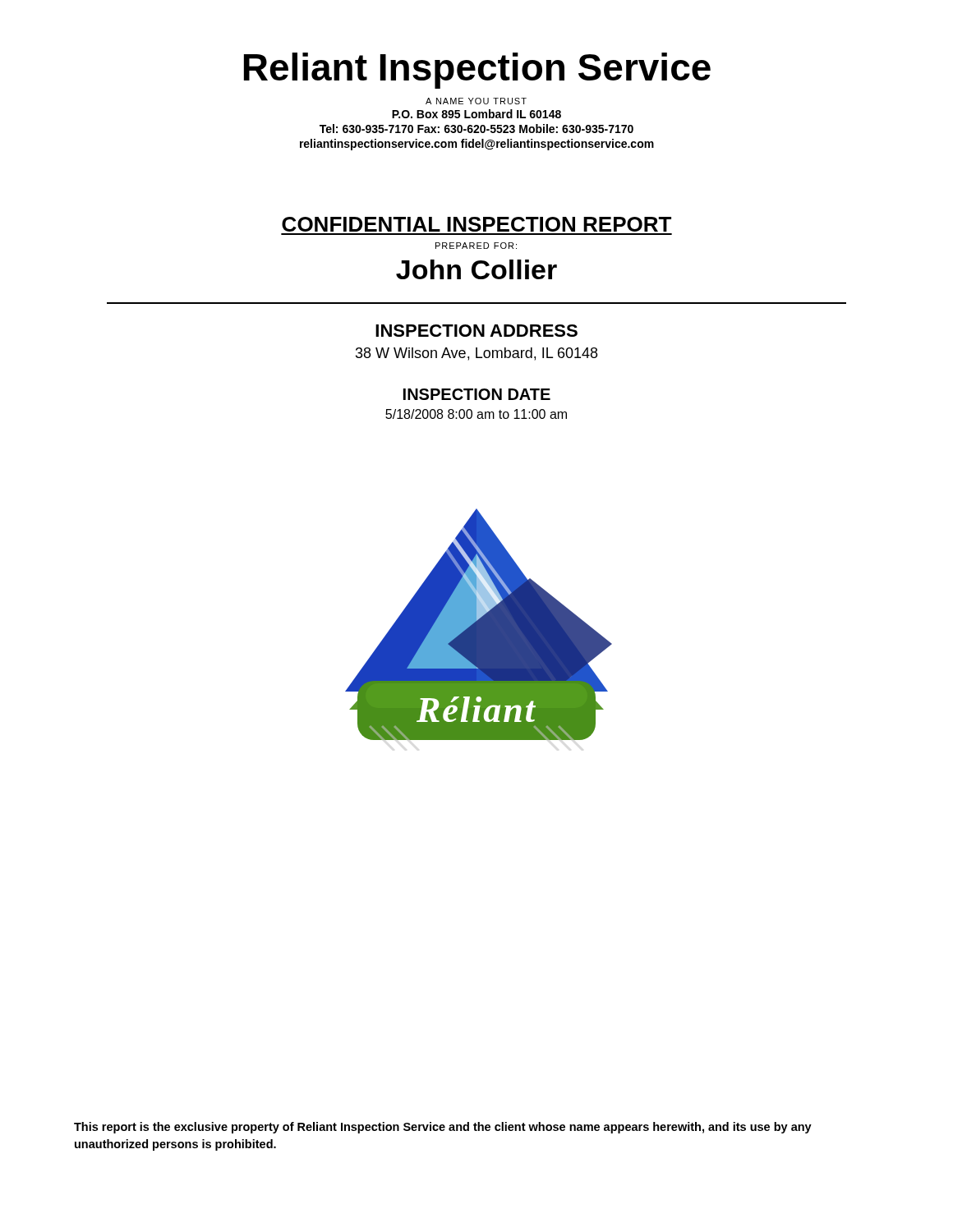Image resolution: width=953 pixels, height=1232 pixels.
Task: Select the text containing "John Collier"
Action: click(476, 270)
